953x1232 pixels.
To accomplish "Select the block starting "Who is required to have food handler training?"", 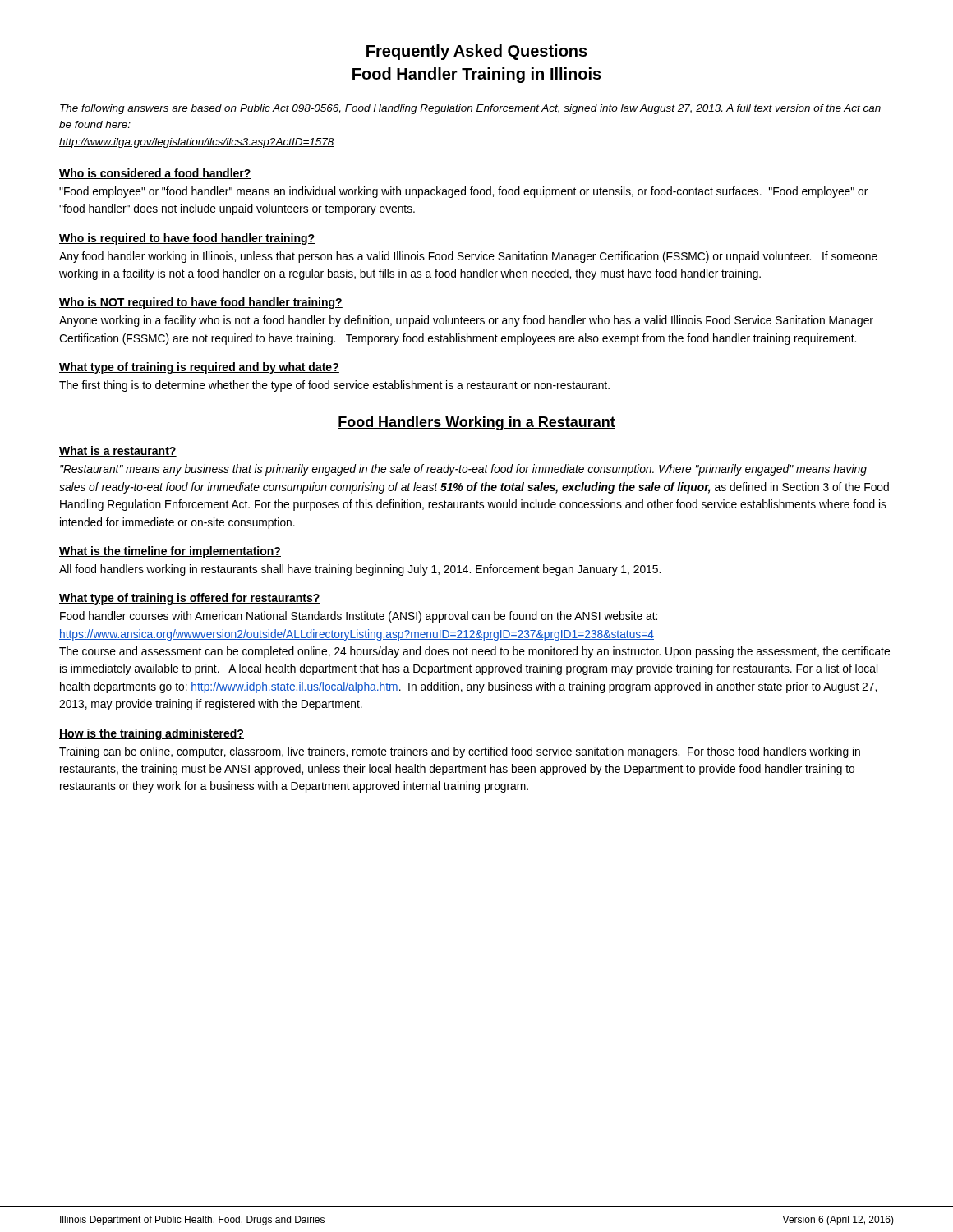I will (187, 238).
